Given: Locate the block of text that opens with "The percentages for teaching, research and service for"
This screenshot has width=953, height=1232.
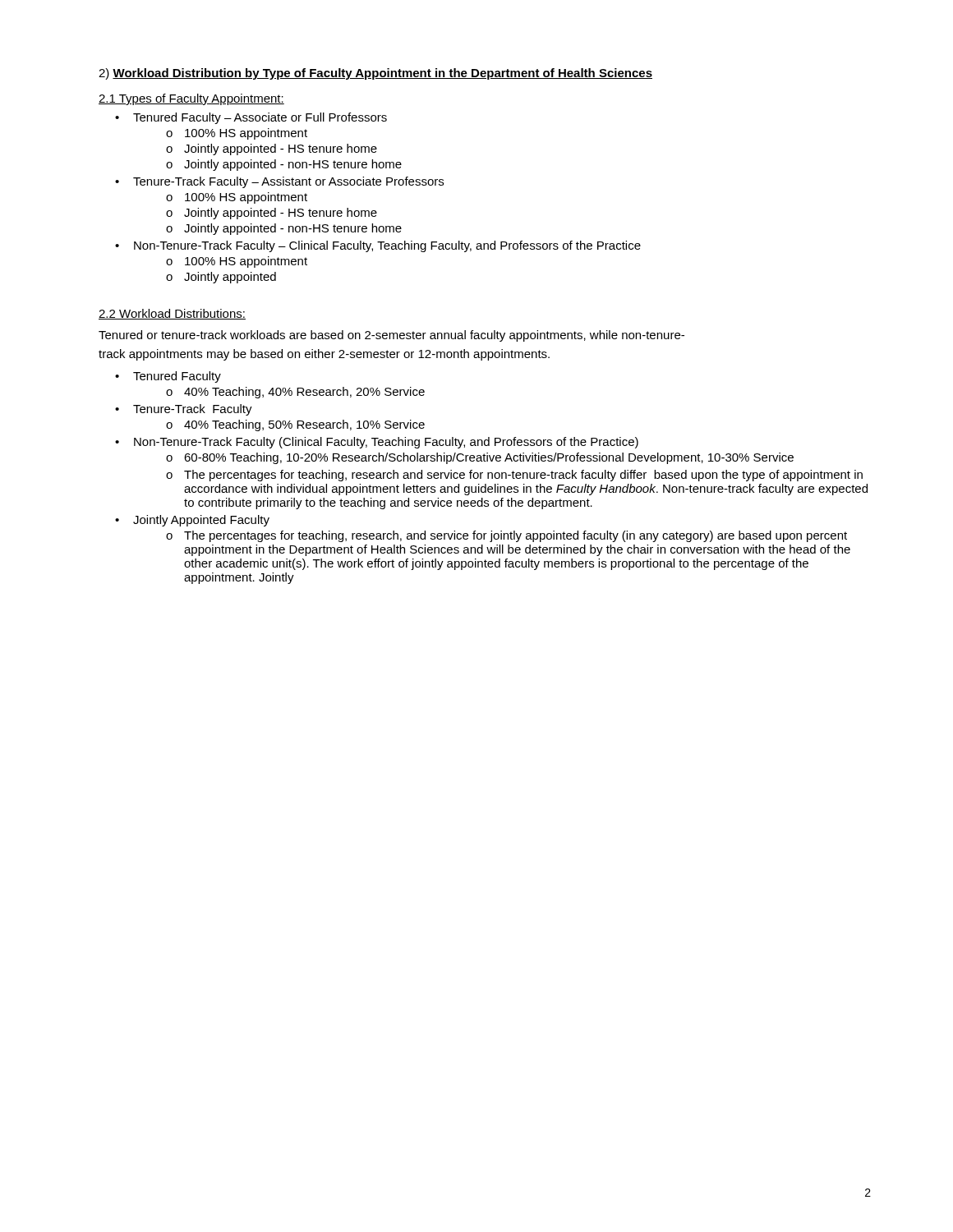Looking at the screenshot, I should (526, 488).
